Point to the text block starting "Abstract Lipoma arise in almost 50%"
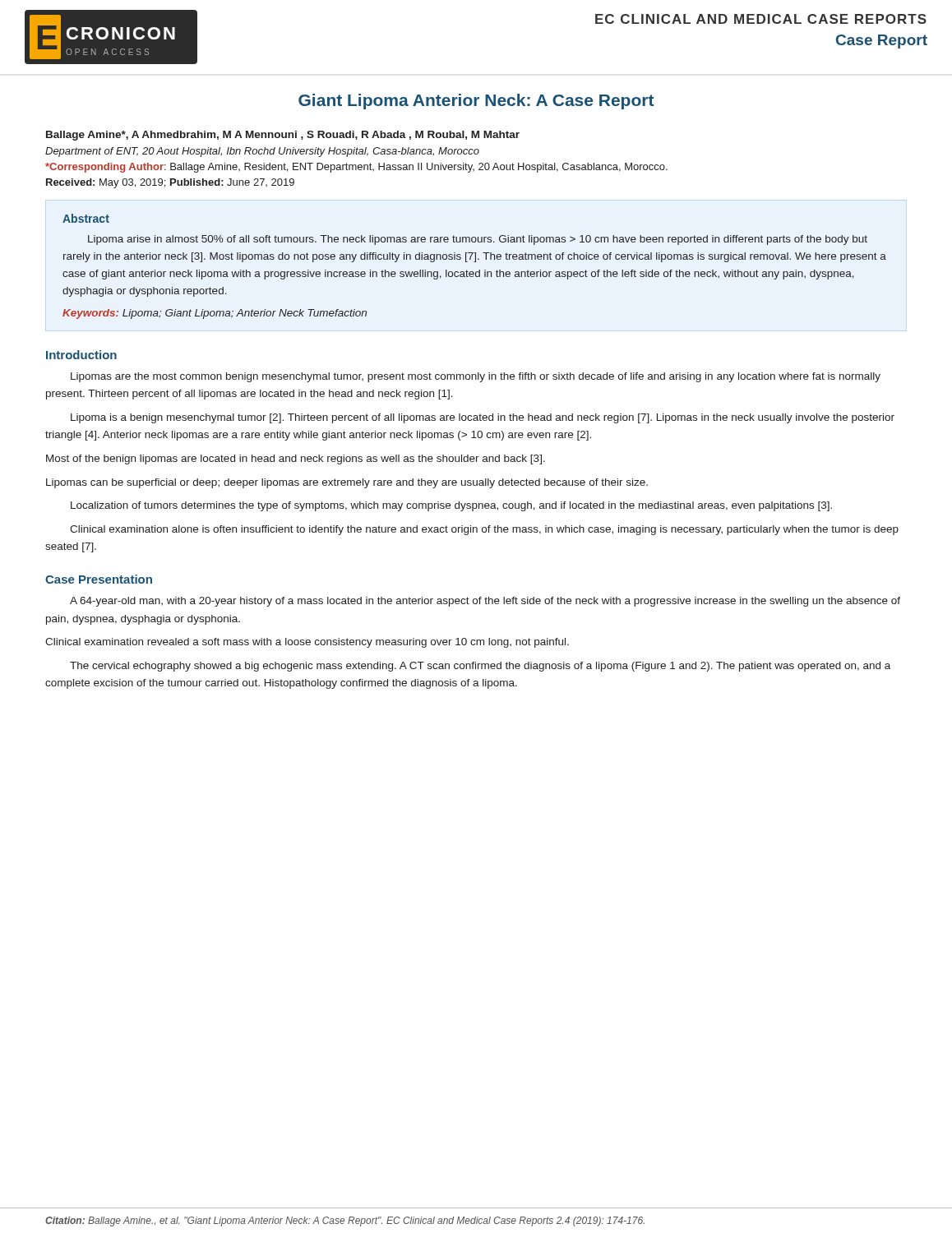952x1233 pixels. tap(476, 265)
